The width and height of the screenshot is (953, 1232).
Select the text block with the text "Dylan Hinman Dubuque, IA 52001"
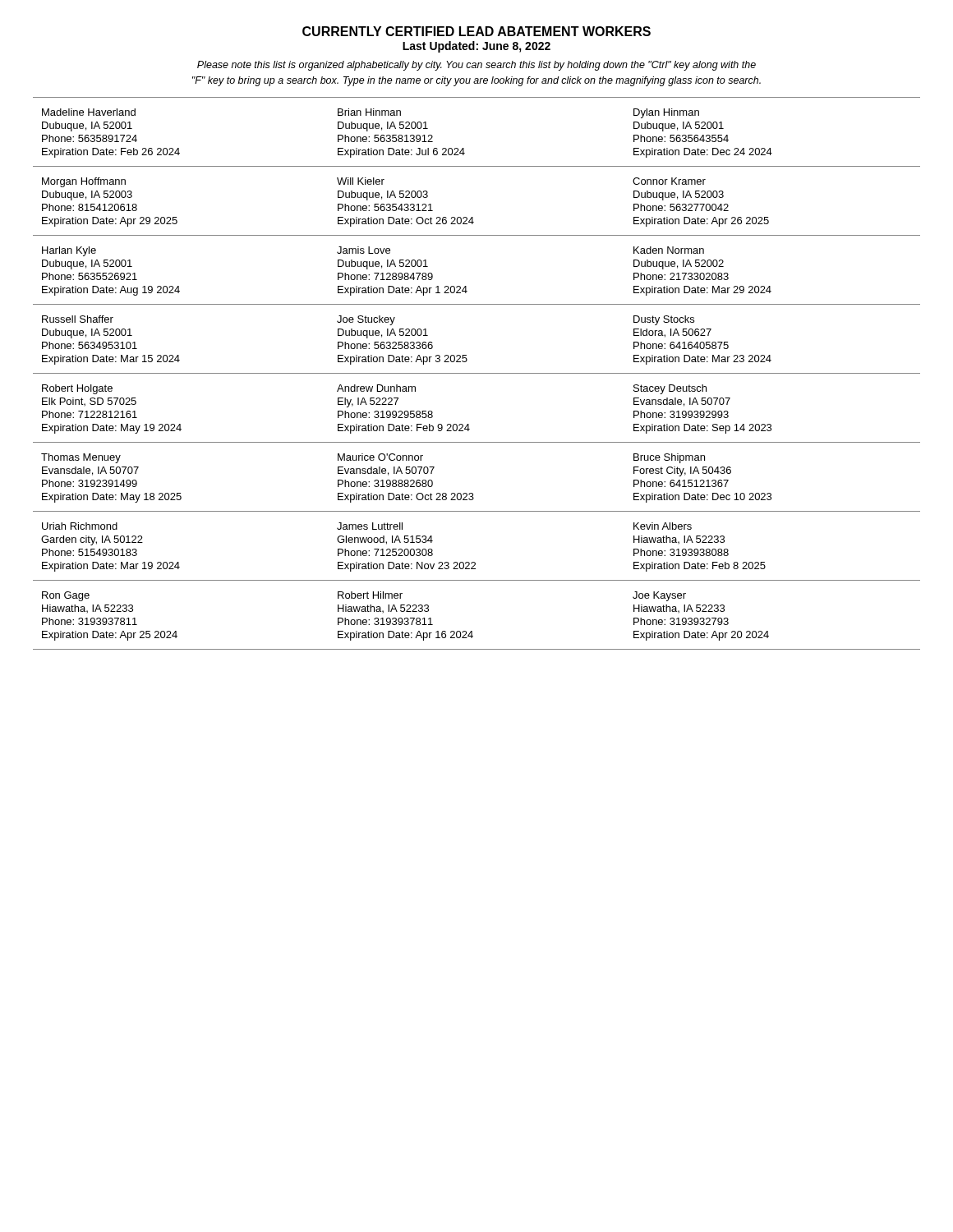(666, 113)
